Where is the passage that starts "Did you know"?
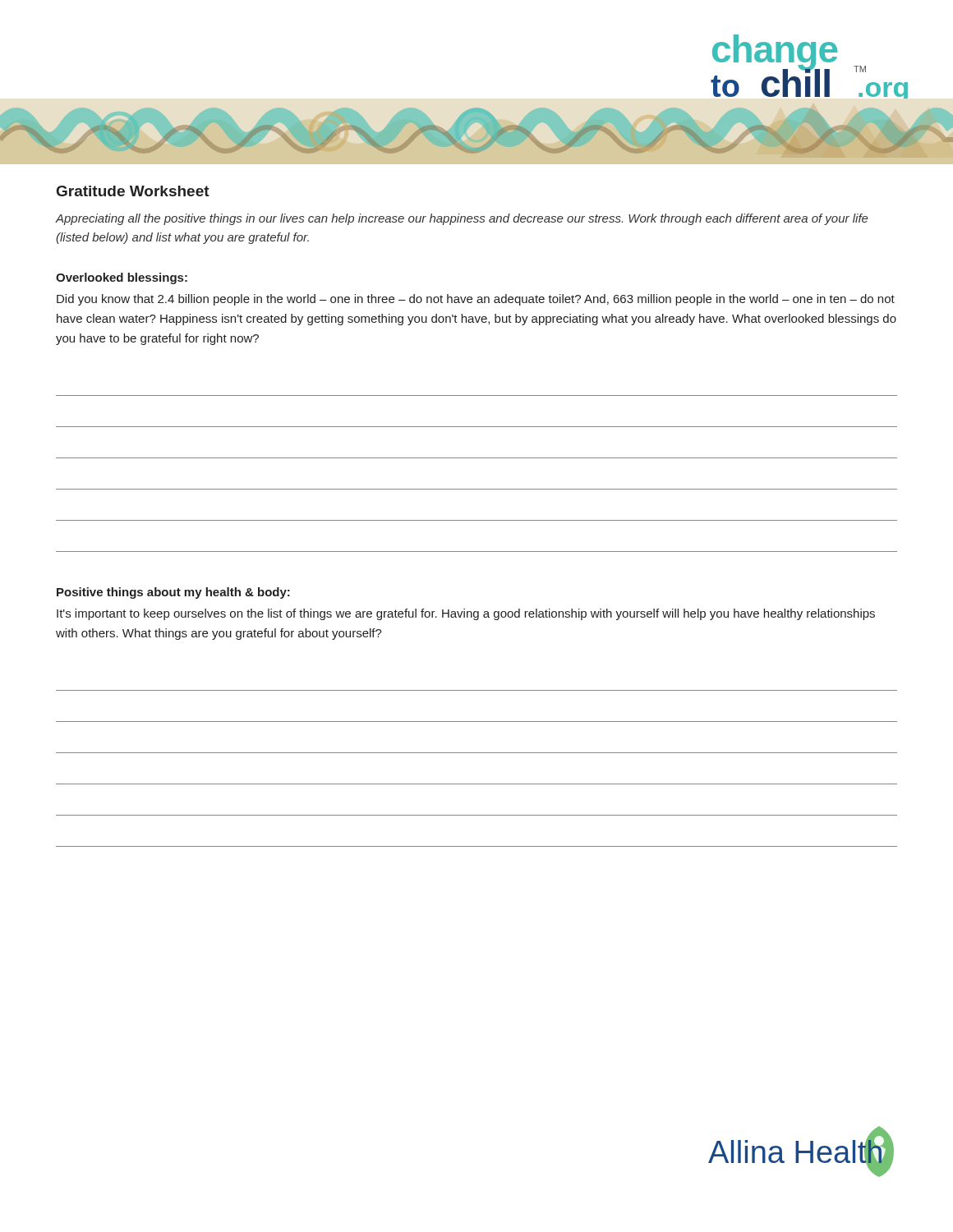The image size is (953, 1232). coord(476,318)
